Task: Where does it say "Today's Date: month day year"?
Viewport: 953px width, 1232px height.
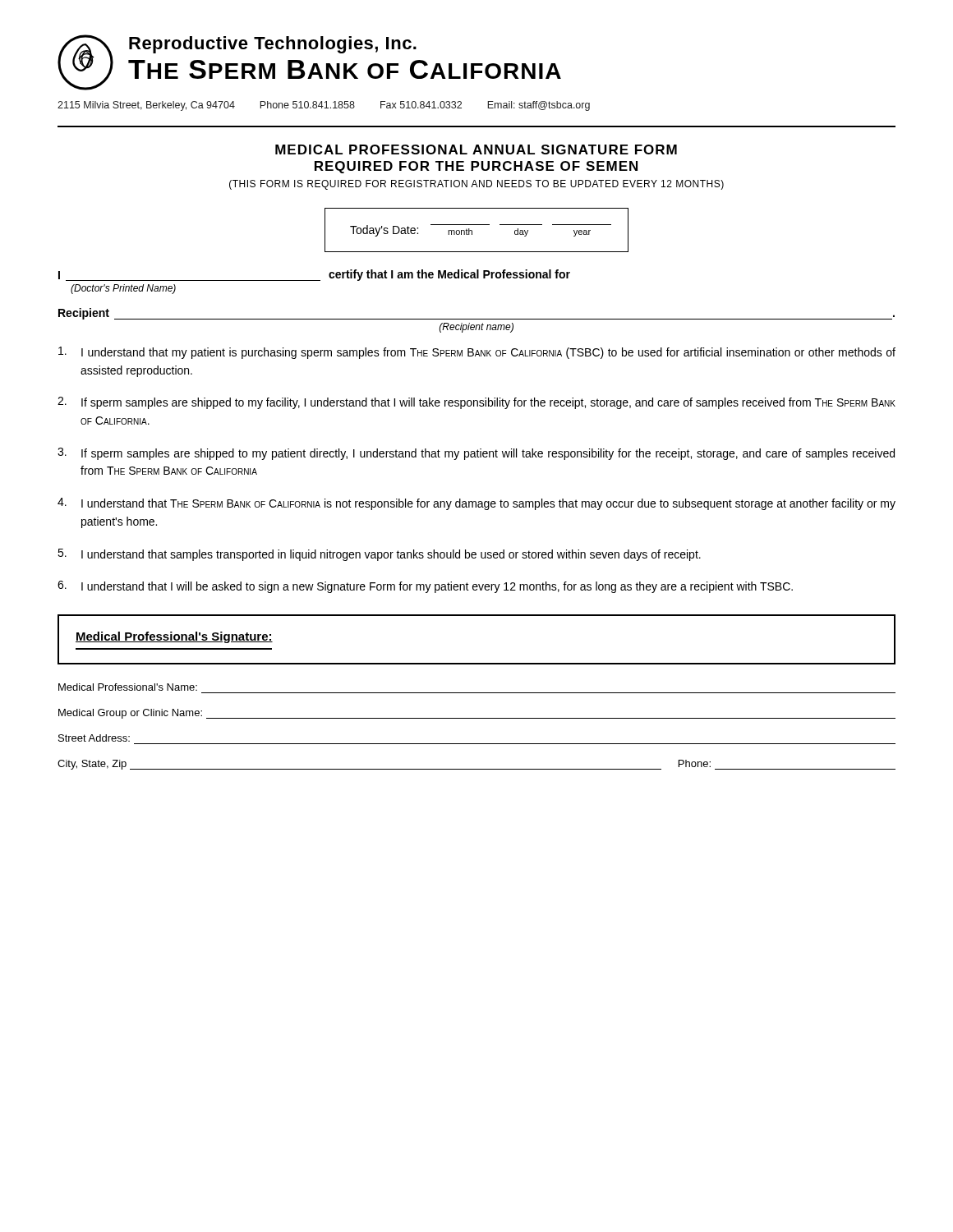Action: tap(476, 230)
